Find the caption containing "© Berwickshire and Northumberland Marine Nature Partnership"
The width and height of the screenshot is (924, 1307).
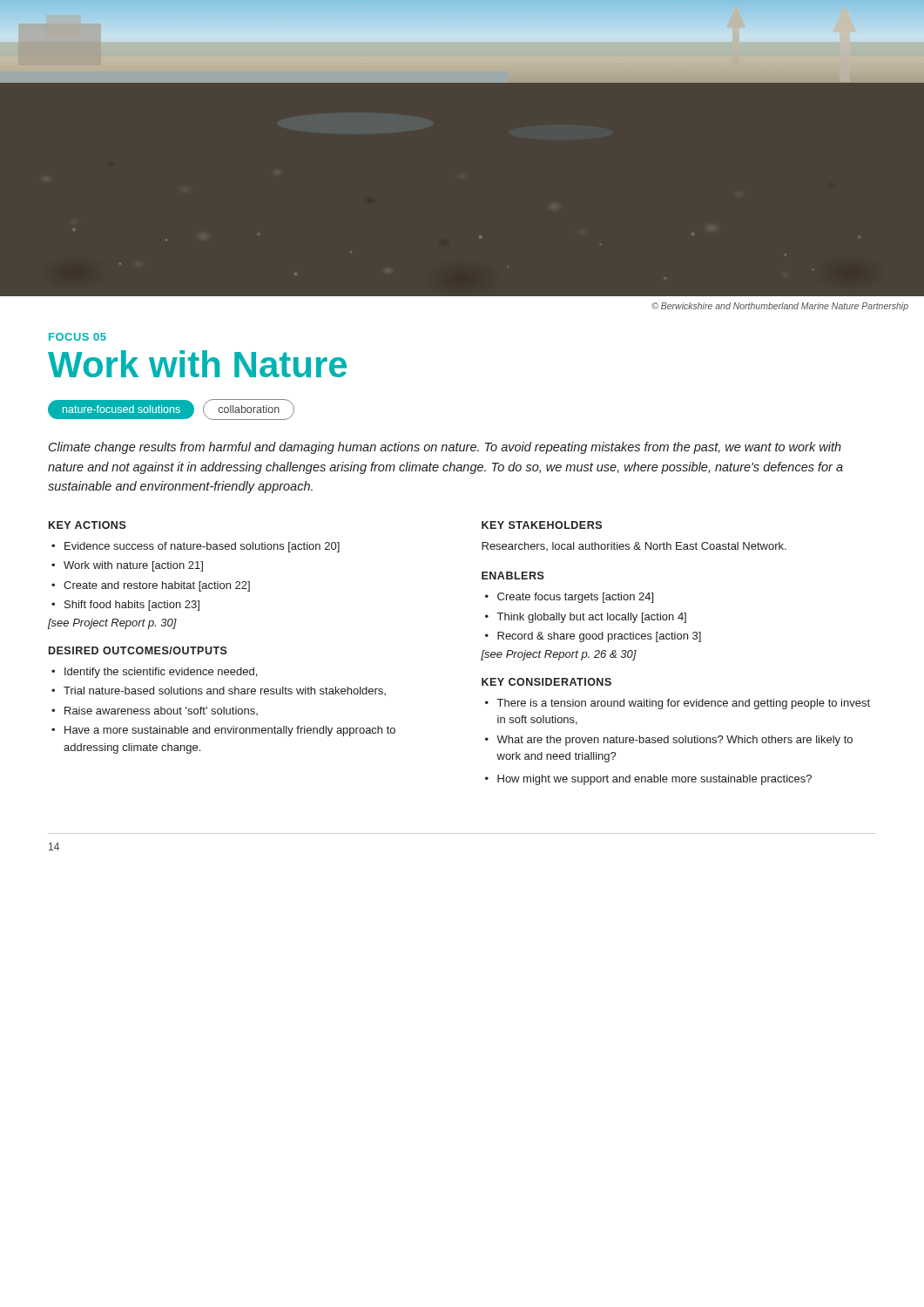pyautogui.click(x=780, y=306)
